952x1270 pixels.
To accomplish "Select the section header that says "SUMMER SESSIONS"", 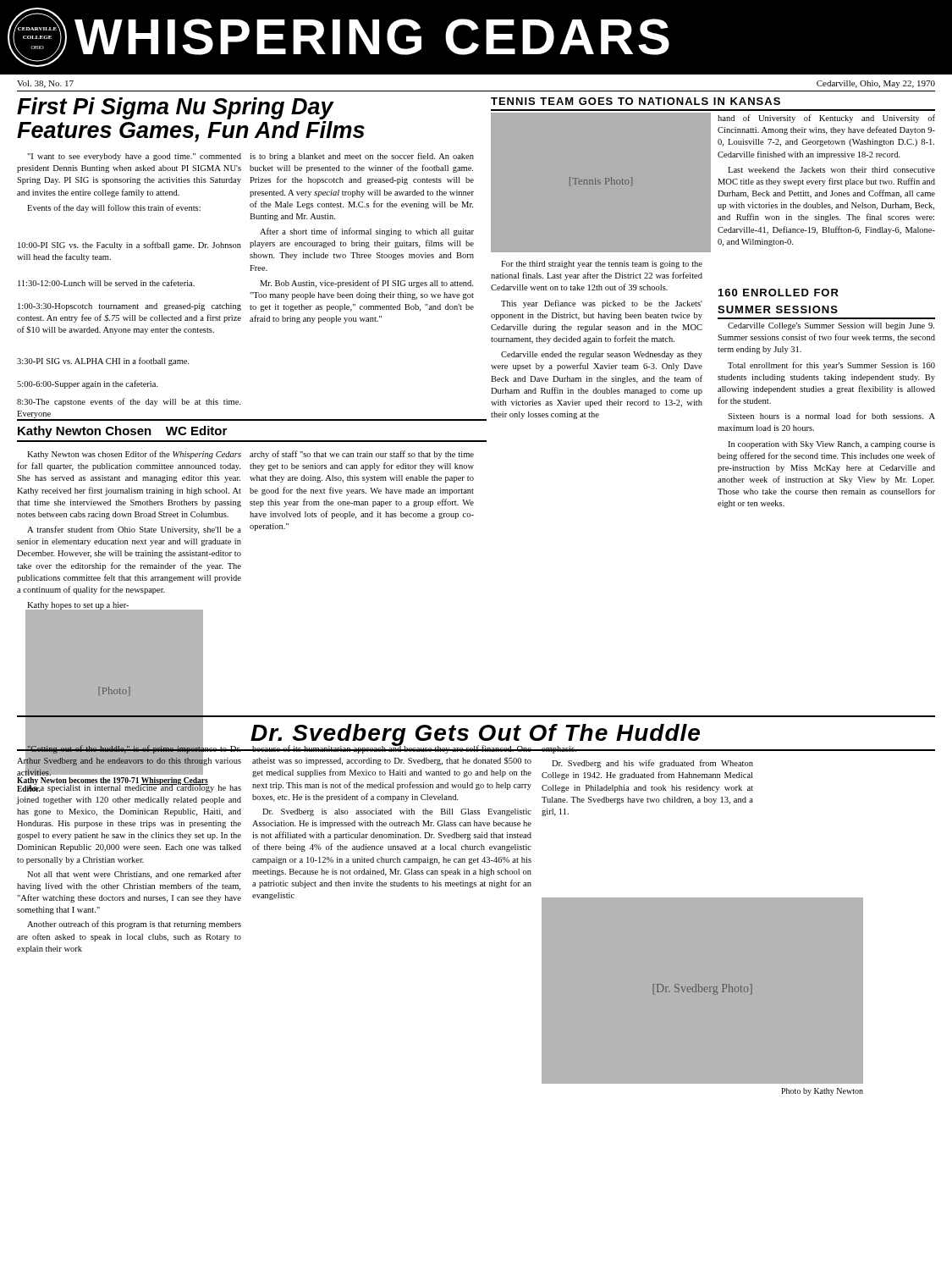I will (x=778, y=309).
